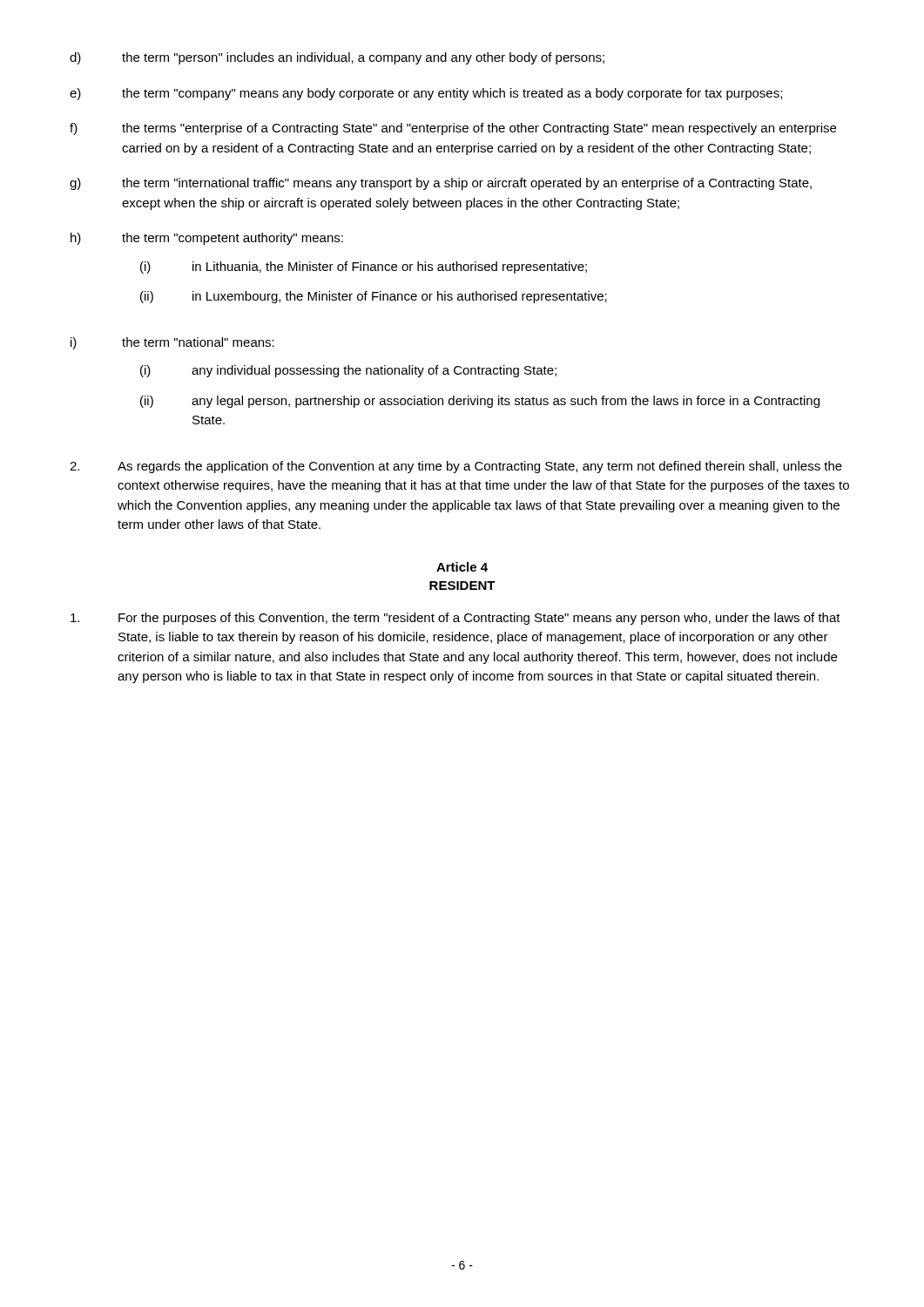The width and height of the screenshot is (924, 1307).
Task: Where is the passage that starts "g) the term "international traffic" means any"?
Action: (x=462, y=193)
